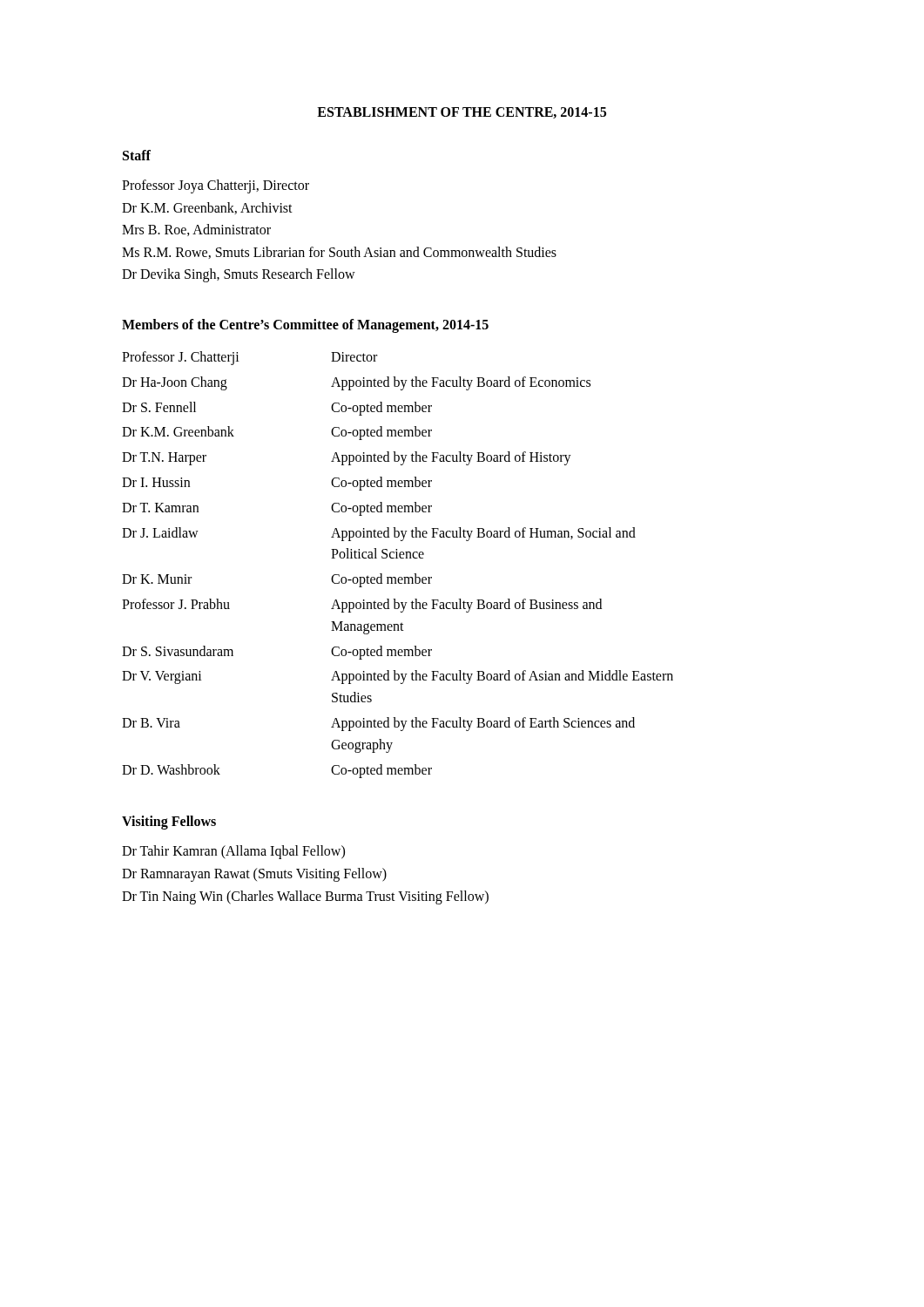
Task: Locate the table with the text "Dr I. Hussin"
Action: (x=462, y=564)
